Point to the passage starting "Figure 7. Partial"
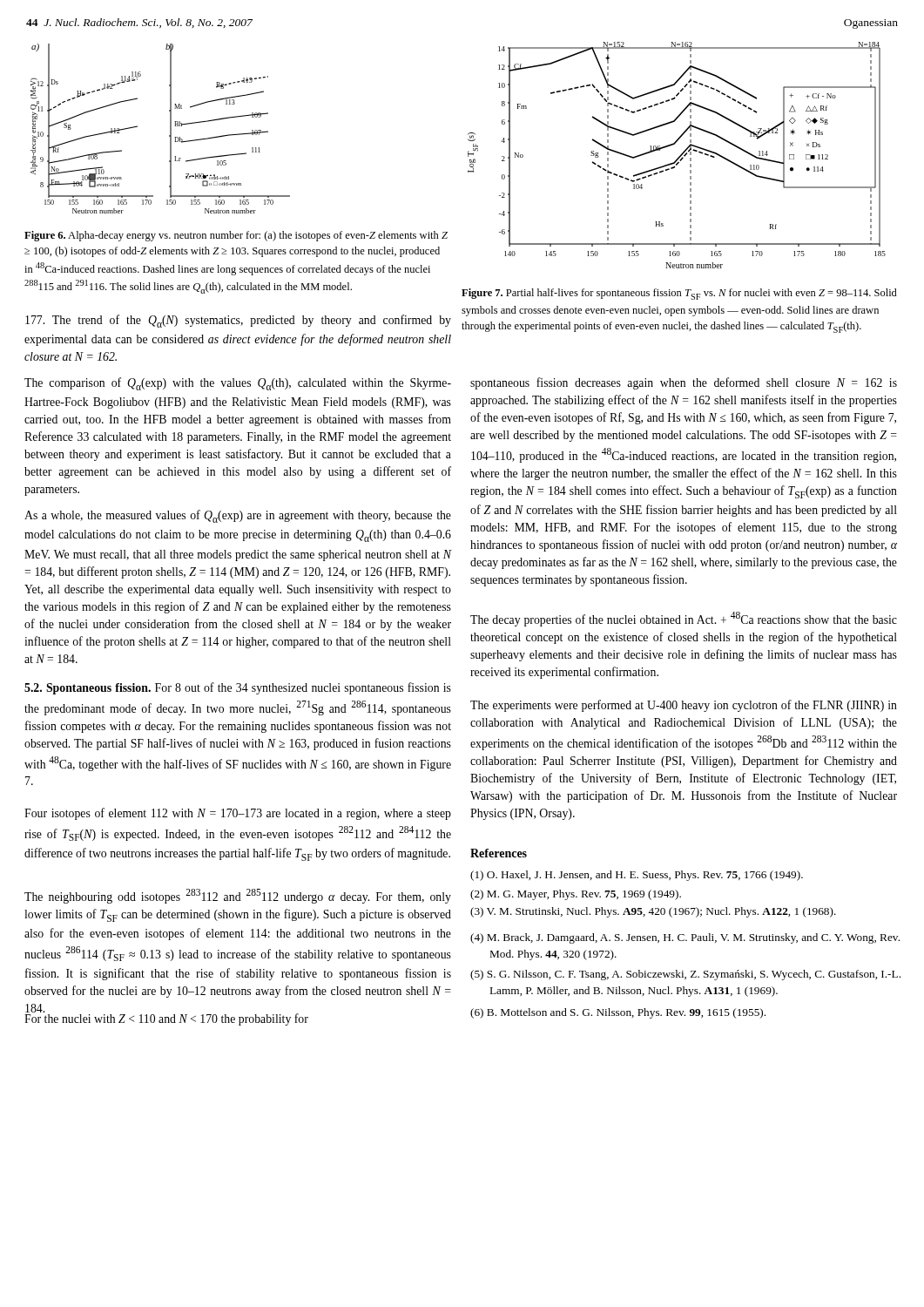The height and width of the screenshot is (1307, 924). point(679,310)
